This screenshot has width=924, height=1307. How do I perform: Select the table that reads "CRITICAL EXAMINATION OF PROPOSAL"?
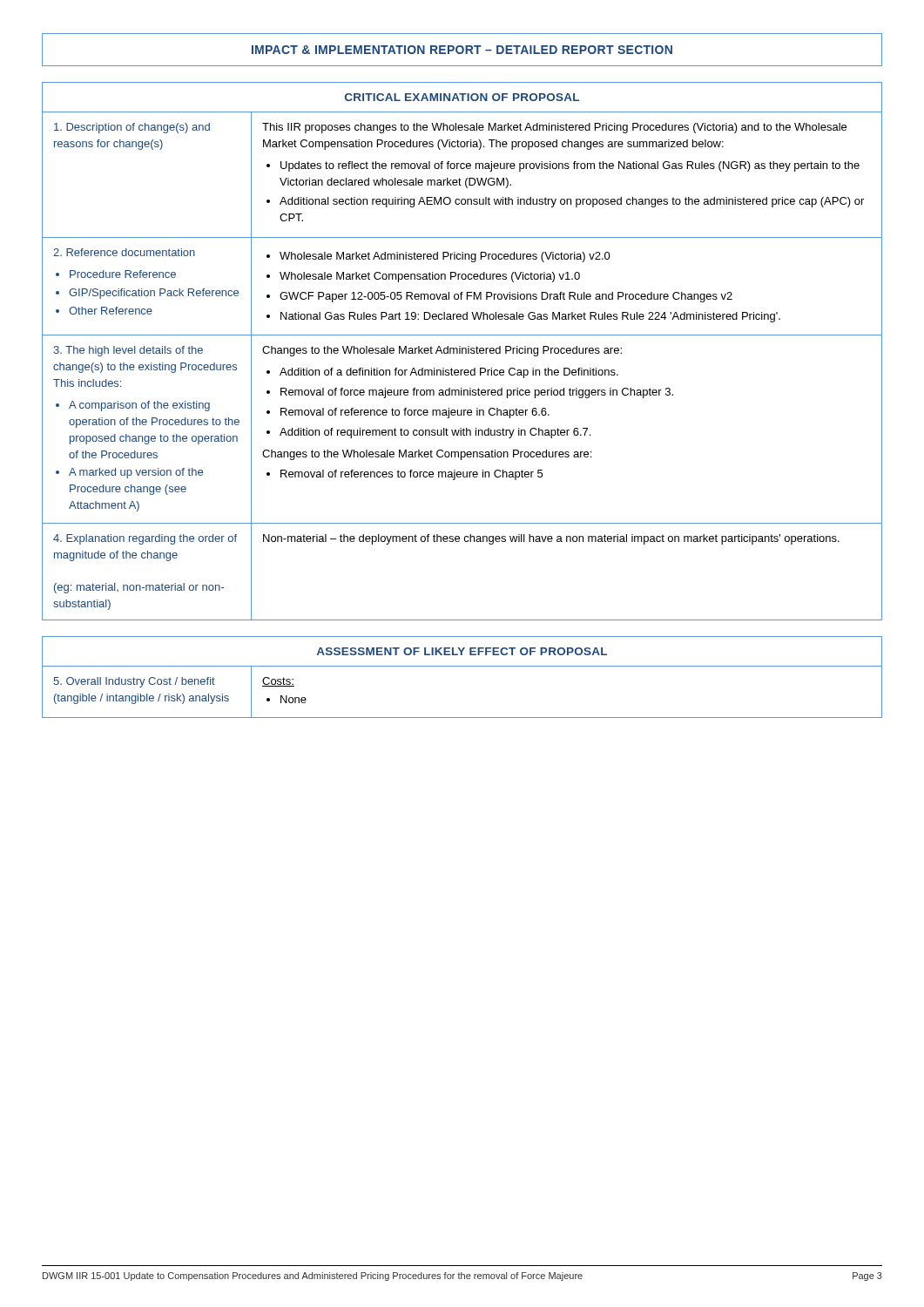tap(462, 351)
